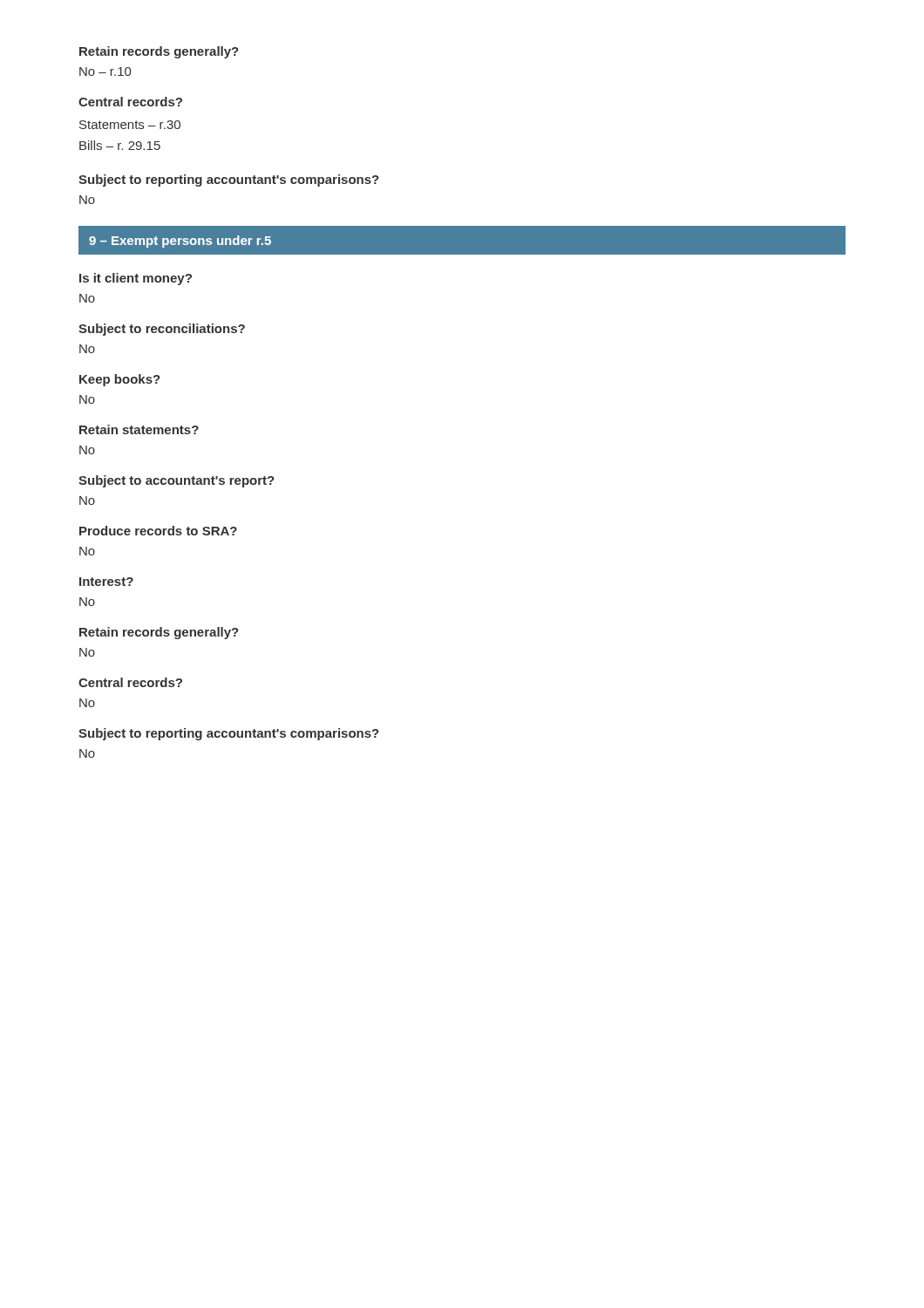The height and width of the screenshot is (1308, 924).
Task: Find the section header that reads "Keep books?"
Action: 120,379
